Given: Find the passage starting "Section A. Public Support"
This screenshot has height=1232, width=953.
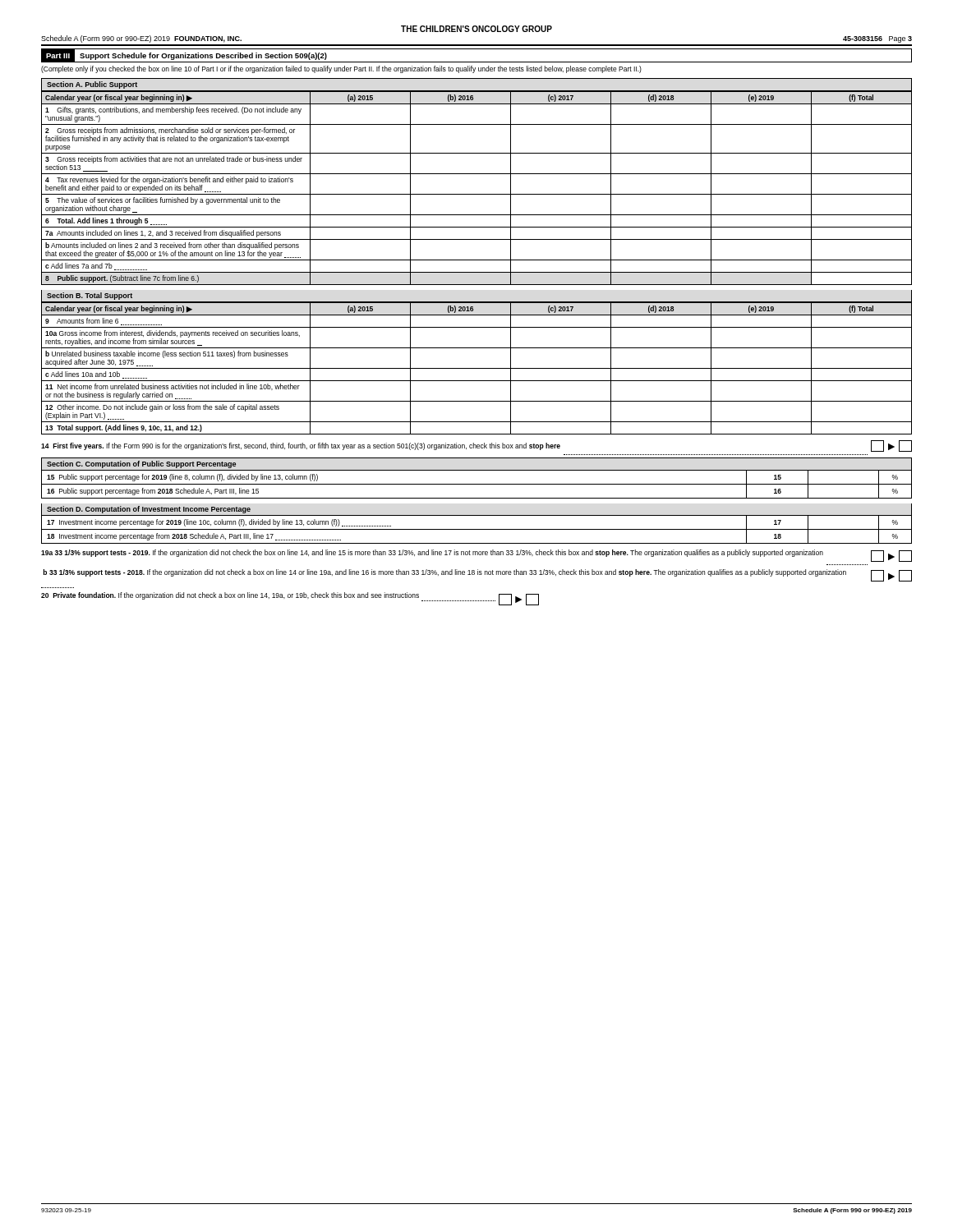Looking at the screenshot, I should coord(92,85).
